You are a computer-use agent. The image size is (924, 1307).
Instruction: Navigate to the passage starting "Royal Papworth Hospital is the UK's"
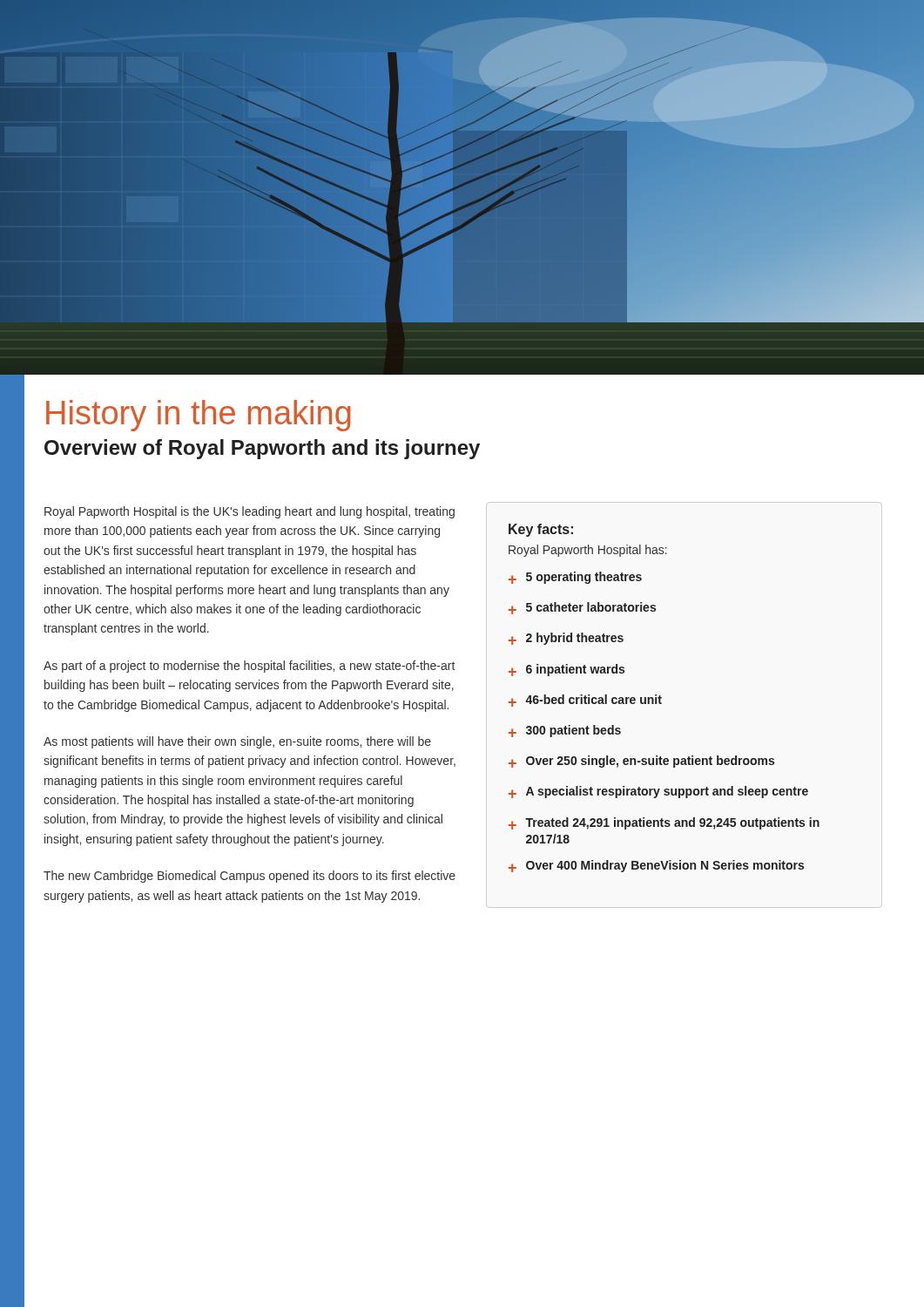click(x=249, y=570)
